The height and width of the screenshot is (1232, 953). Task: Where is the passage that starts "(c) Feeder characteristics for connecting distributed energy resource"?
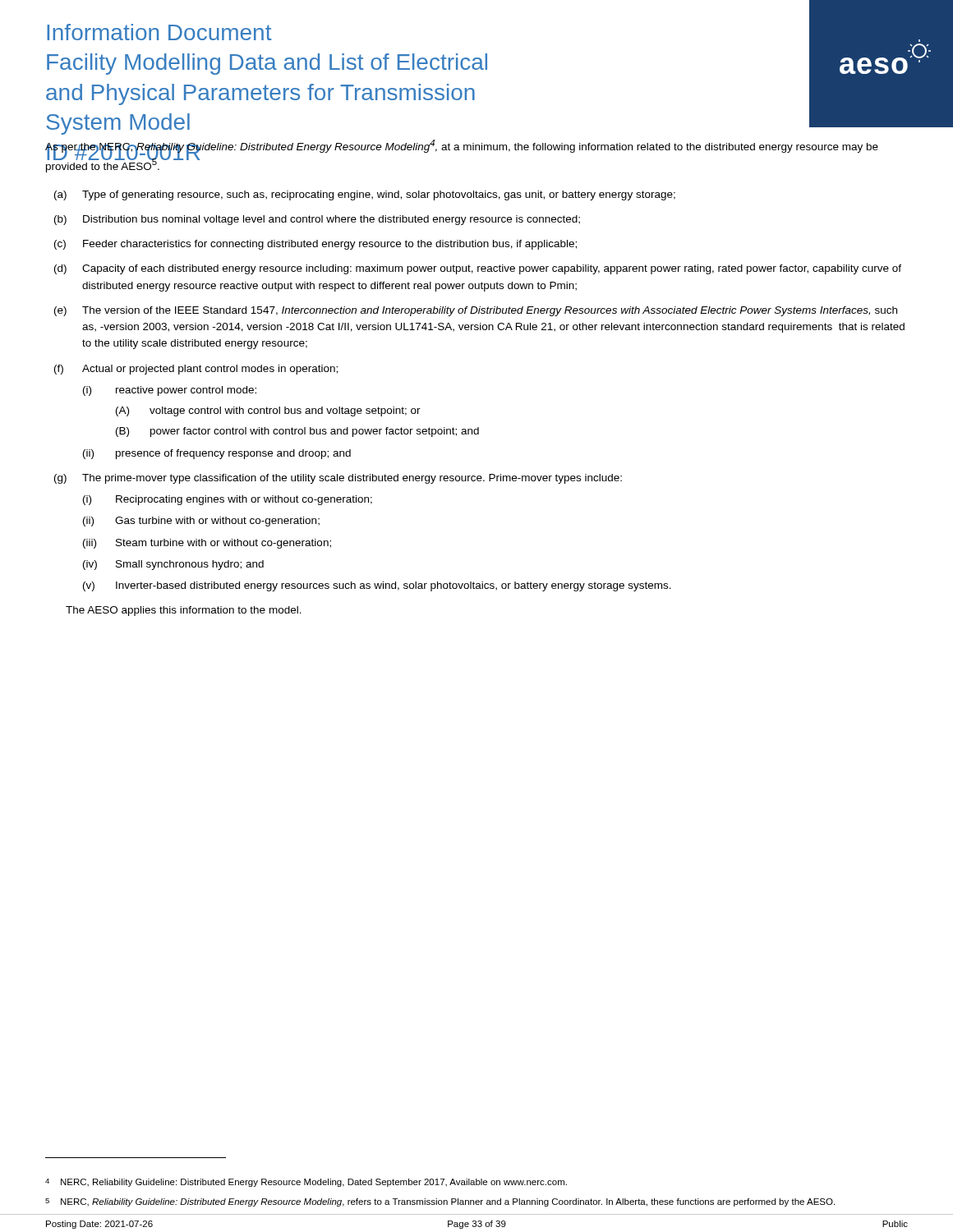(476, 244)
